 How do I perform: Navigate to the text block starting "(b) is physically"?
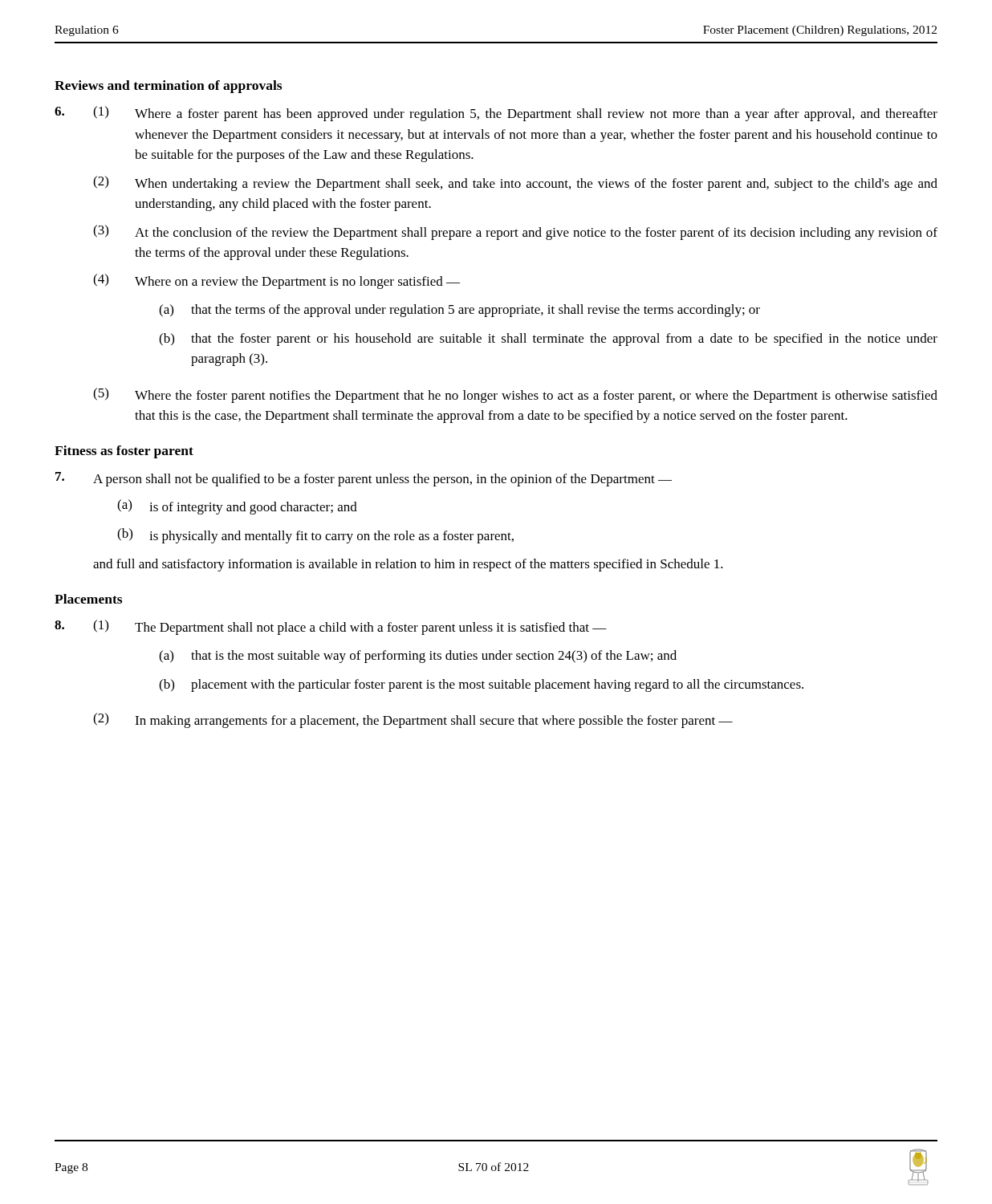pos(315,536)
